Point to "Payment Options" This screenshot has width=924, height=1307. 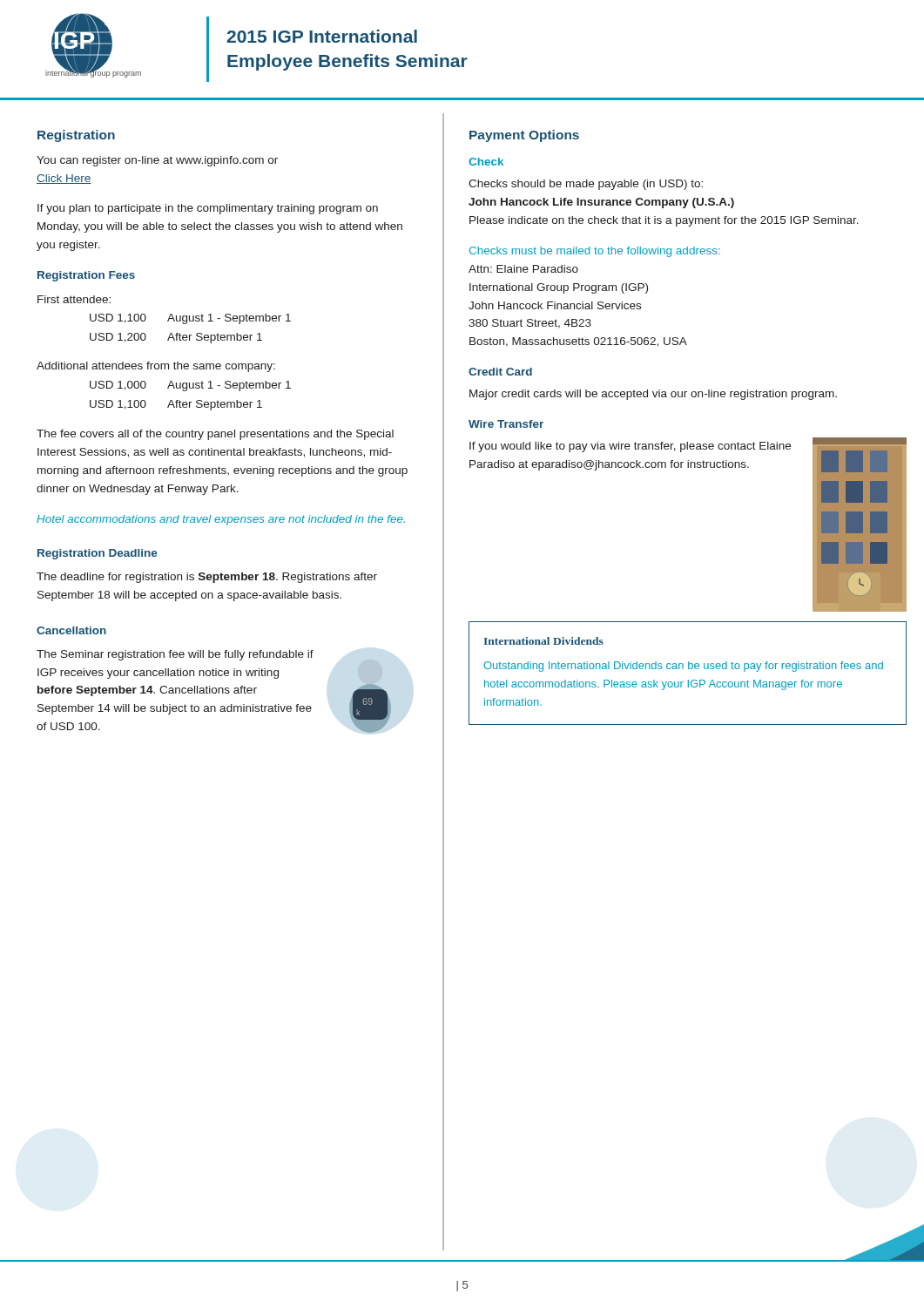point(524,135)
